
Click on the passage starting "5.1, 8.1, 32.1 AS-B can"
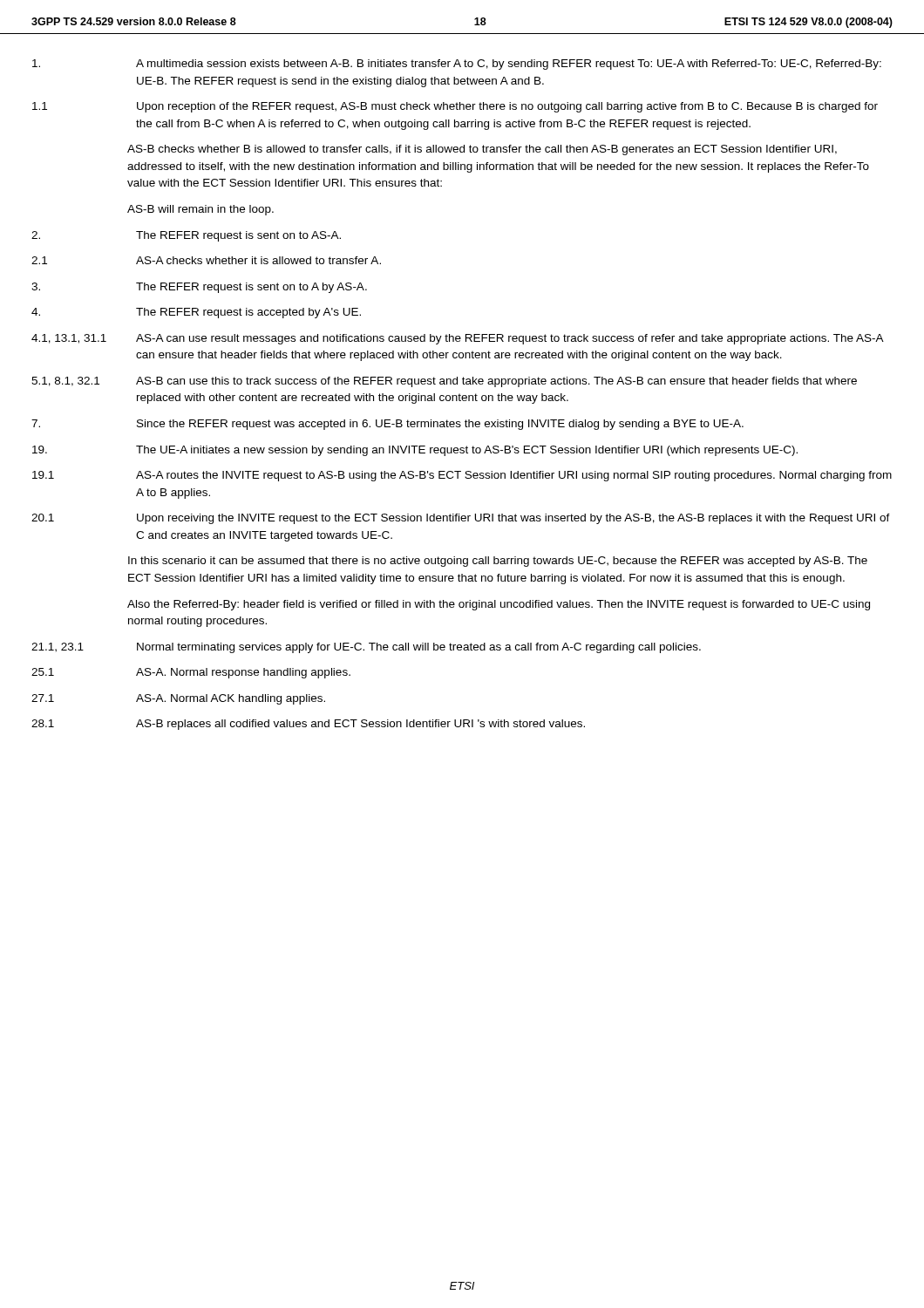462,389
